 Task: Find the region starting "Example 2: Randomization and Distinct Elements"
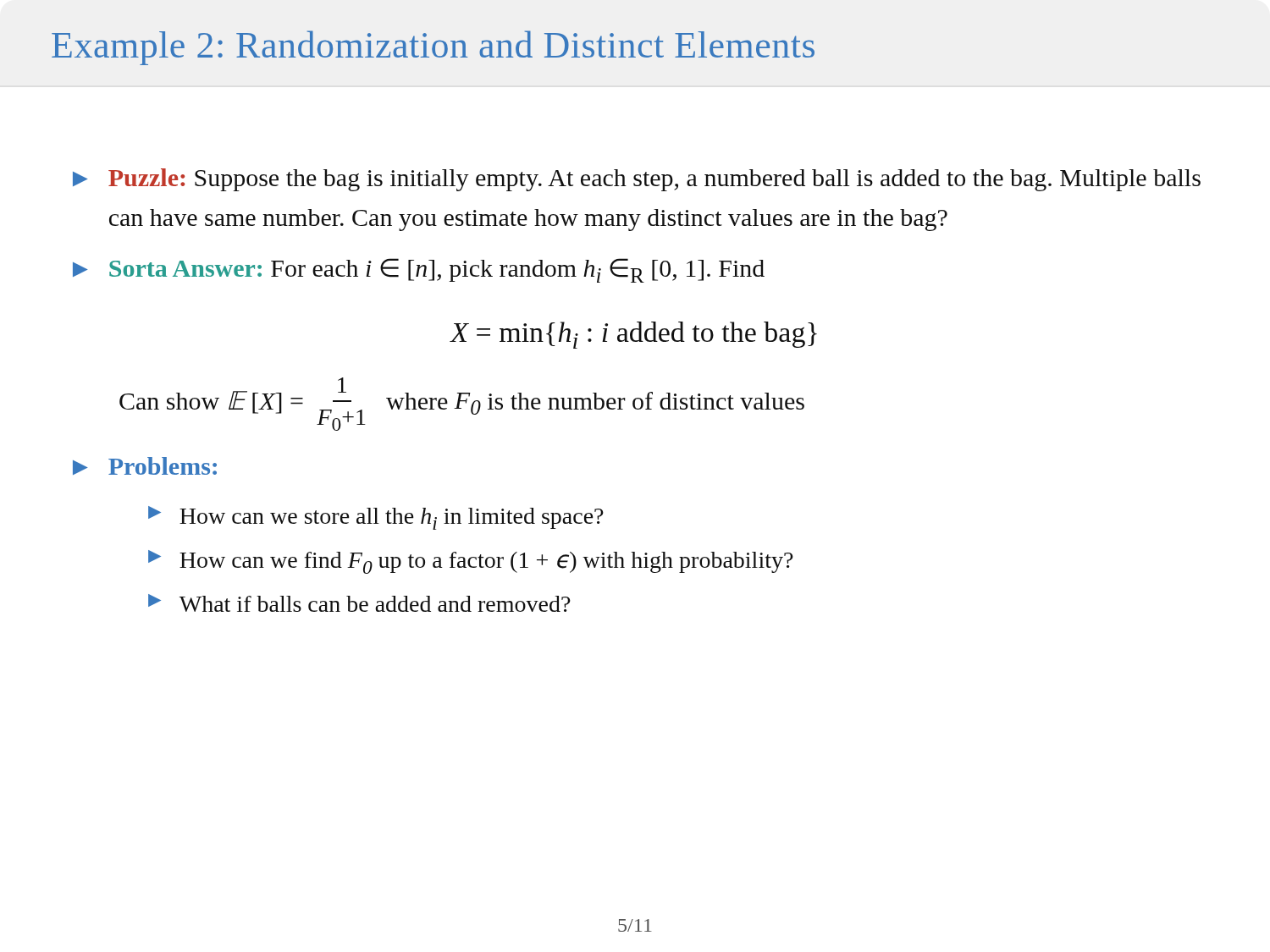434,45
